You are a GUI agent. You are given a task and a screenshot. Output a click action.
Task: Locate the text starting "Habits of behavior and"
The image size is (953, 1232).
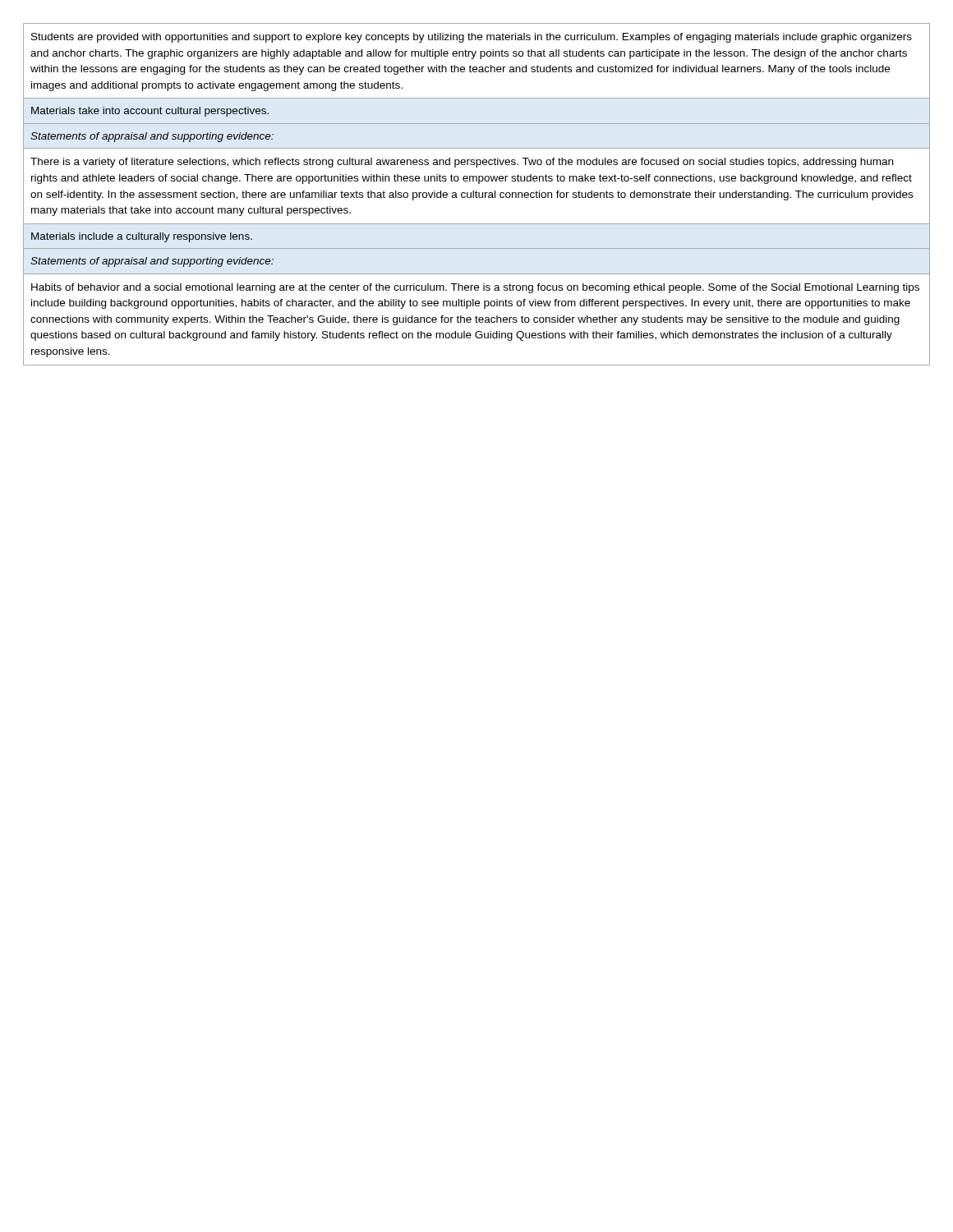pyautogui.click(x=475, y=319)
